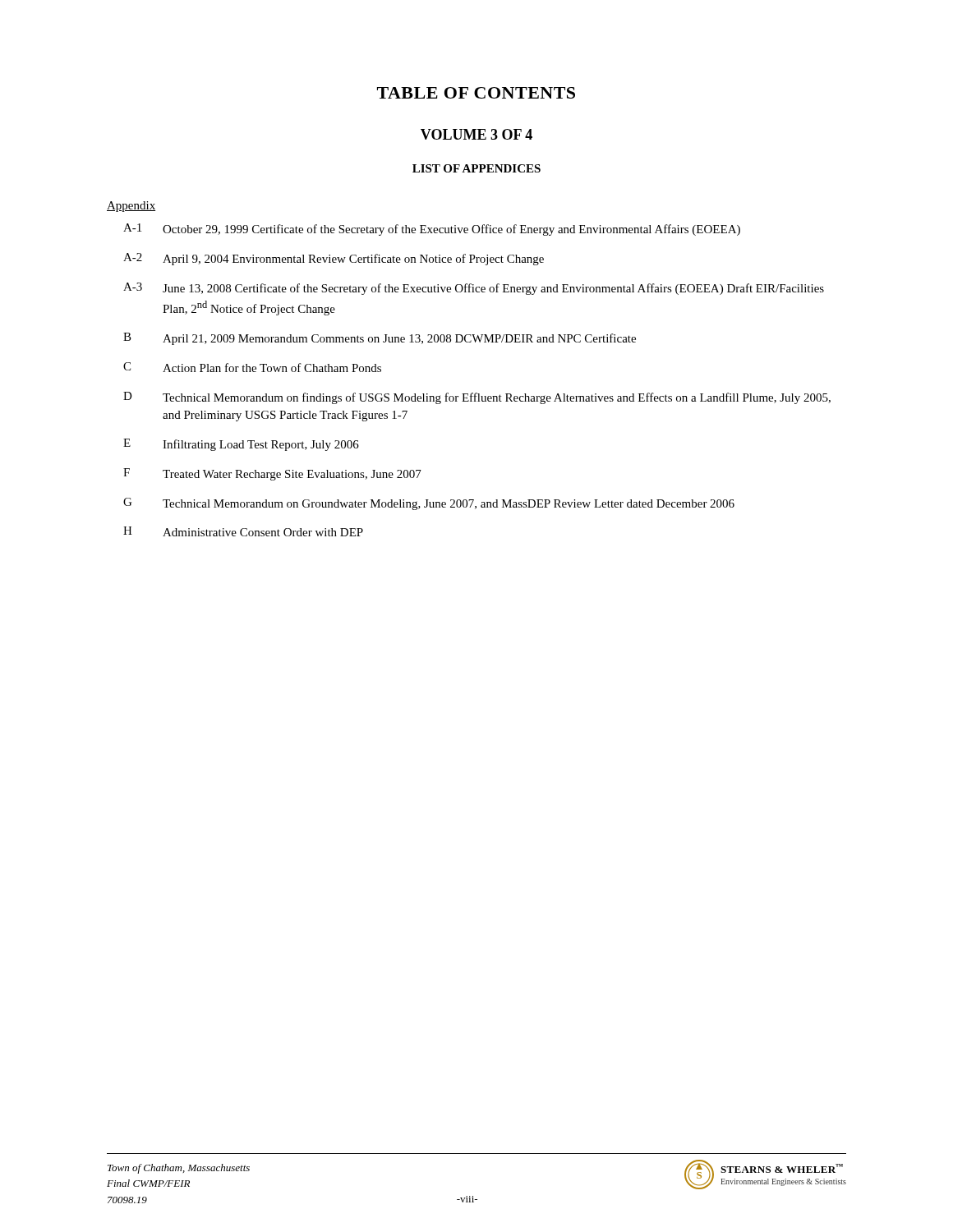Viewport: 953px width, 1232px height.
Task: Select the text block starting "G Technical Memorandum on Groundwater Modeling, June 2007,"
Action: (429, 504)
